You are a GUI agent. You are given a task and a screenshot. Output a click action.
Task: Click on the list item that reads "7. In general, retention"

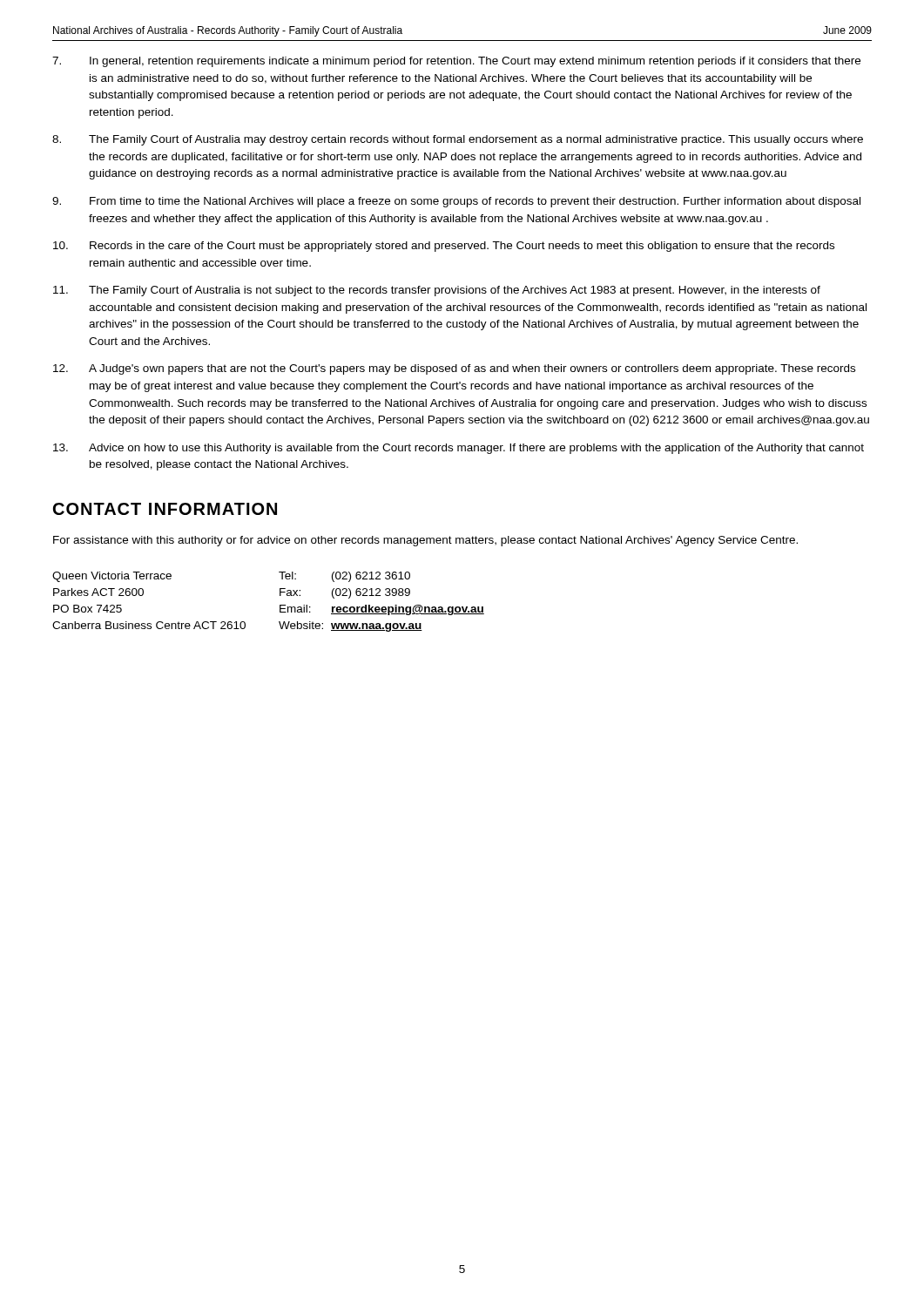462,86
